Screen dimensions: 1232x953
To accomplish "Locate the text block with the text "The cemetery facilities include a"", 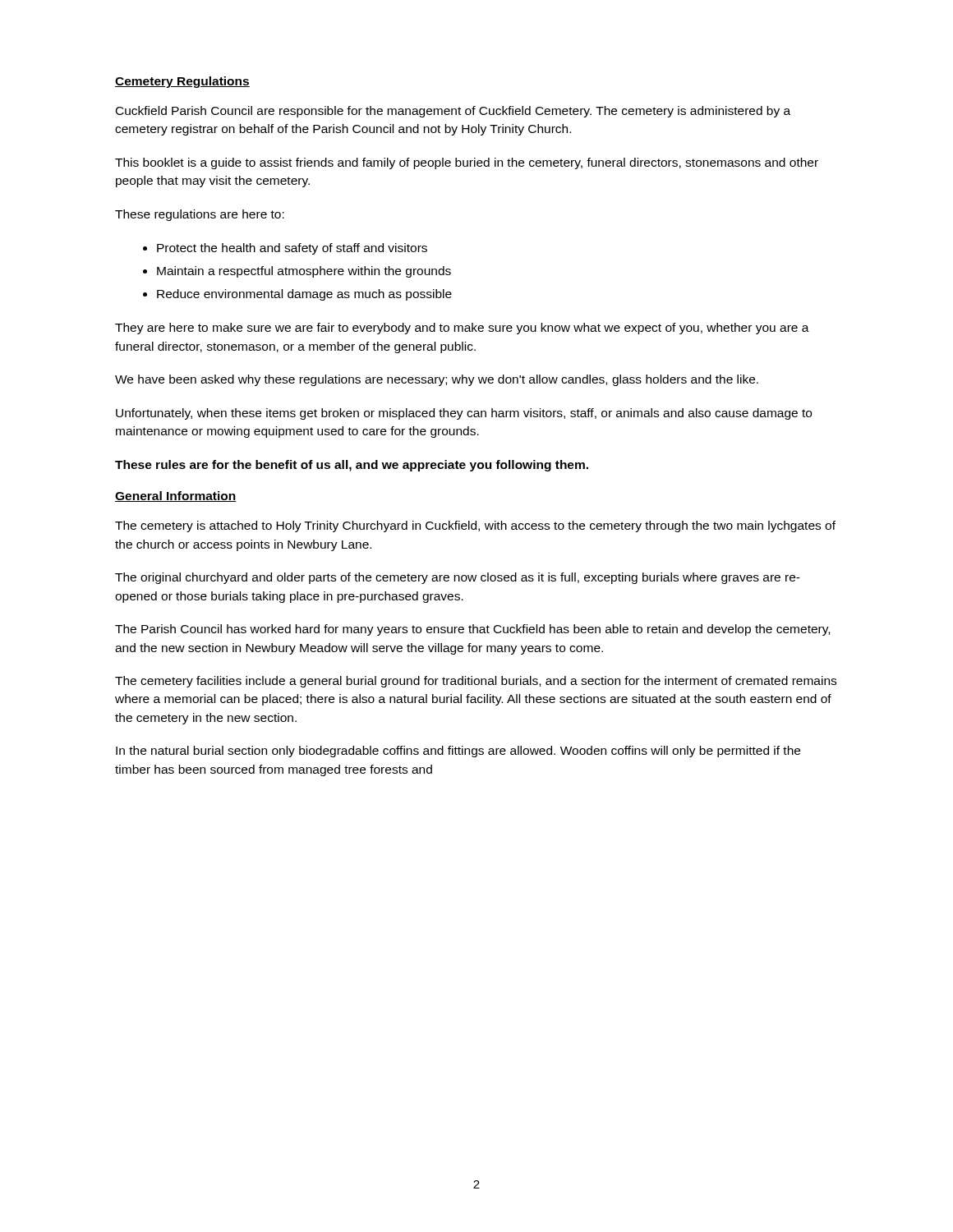I will coord(476,699).
